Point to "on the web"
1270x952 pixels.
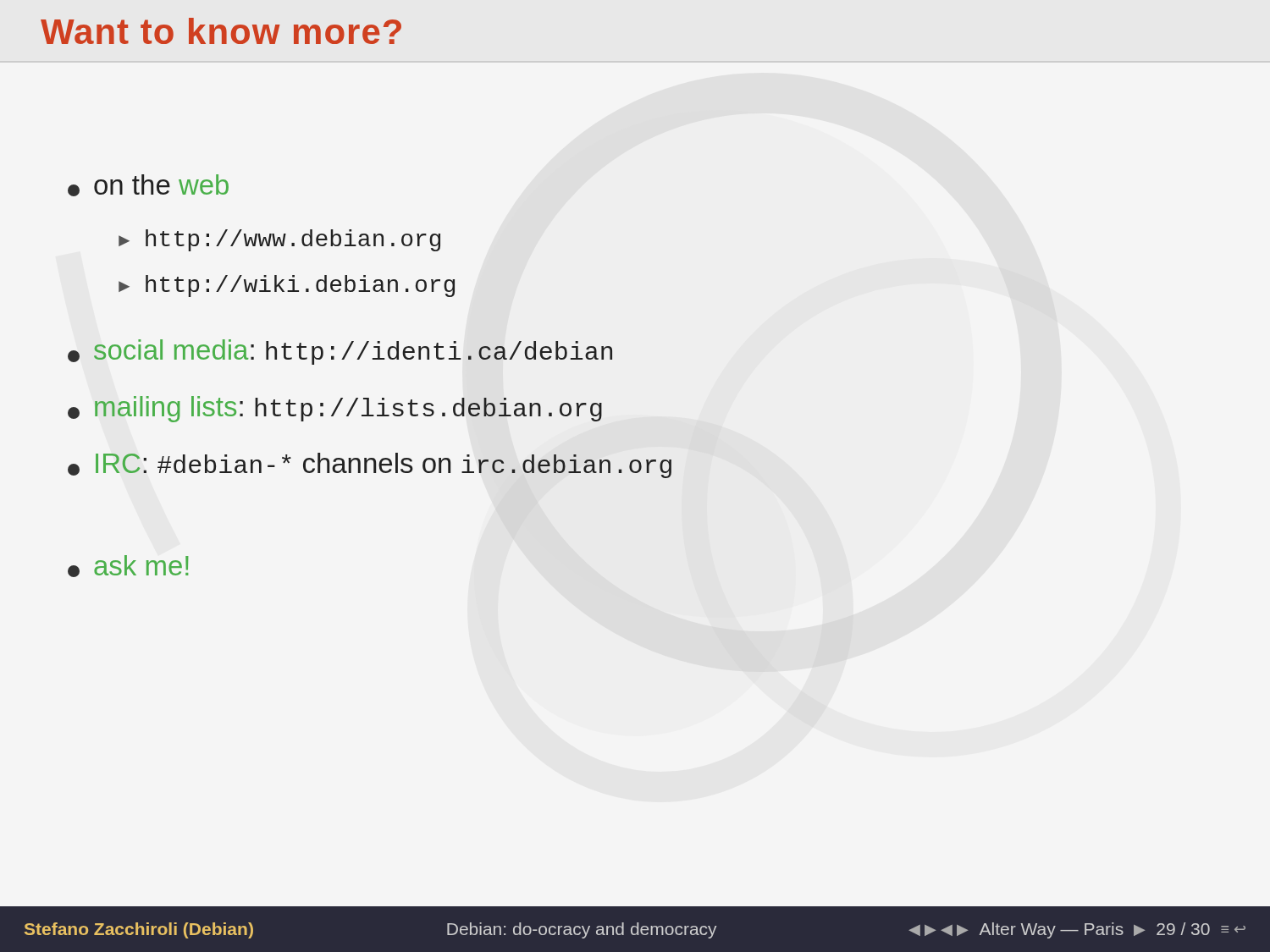tap(149, 185)
